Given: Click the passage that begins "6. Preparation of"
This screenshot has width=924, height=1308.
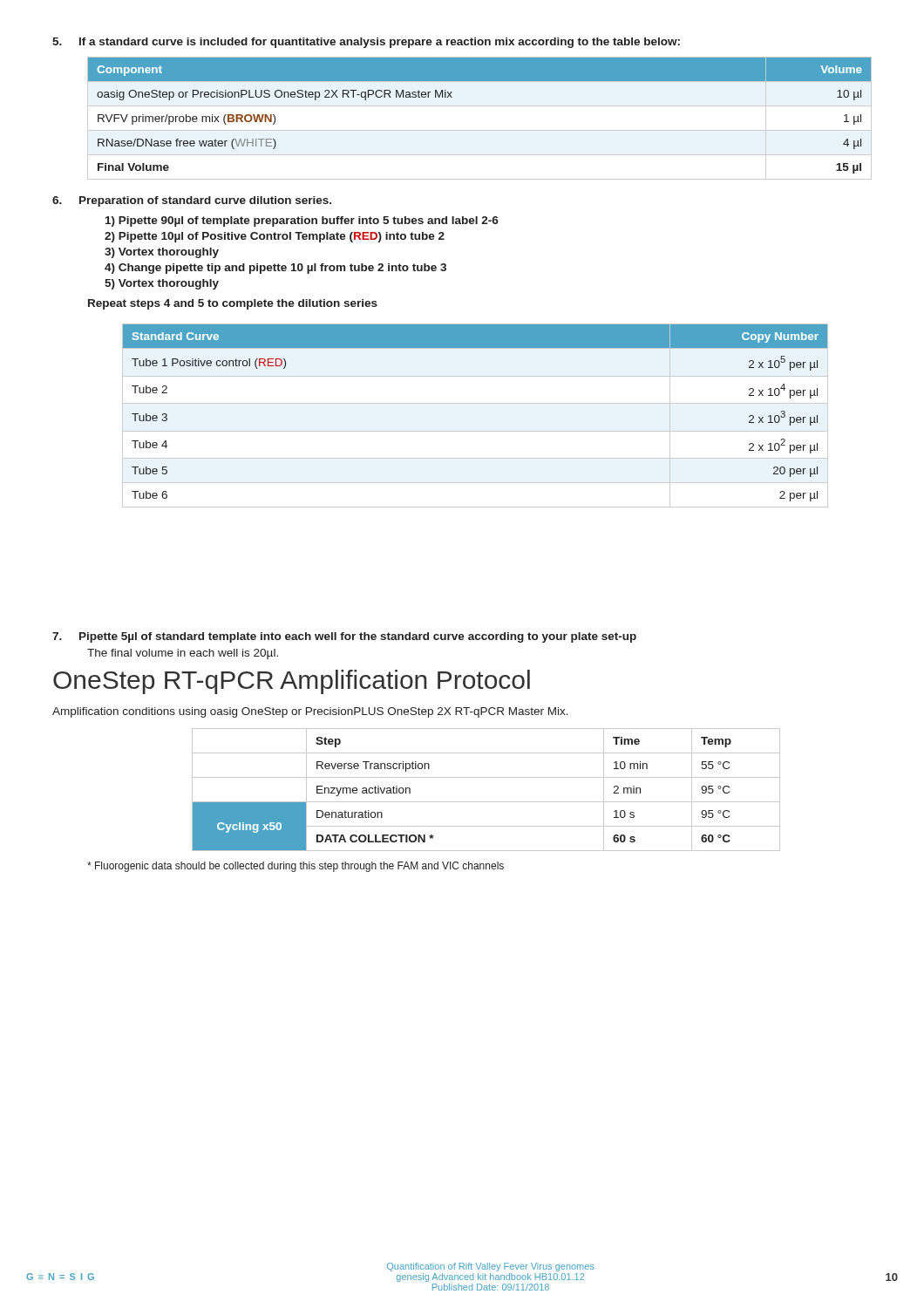Looking at the screenshot, I should click(192, 200).
